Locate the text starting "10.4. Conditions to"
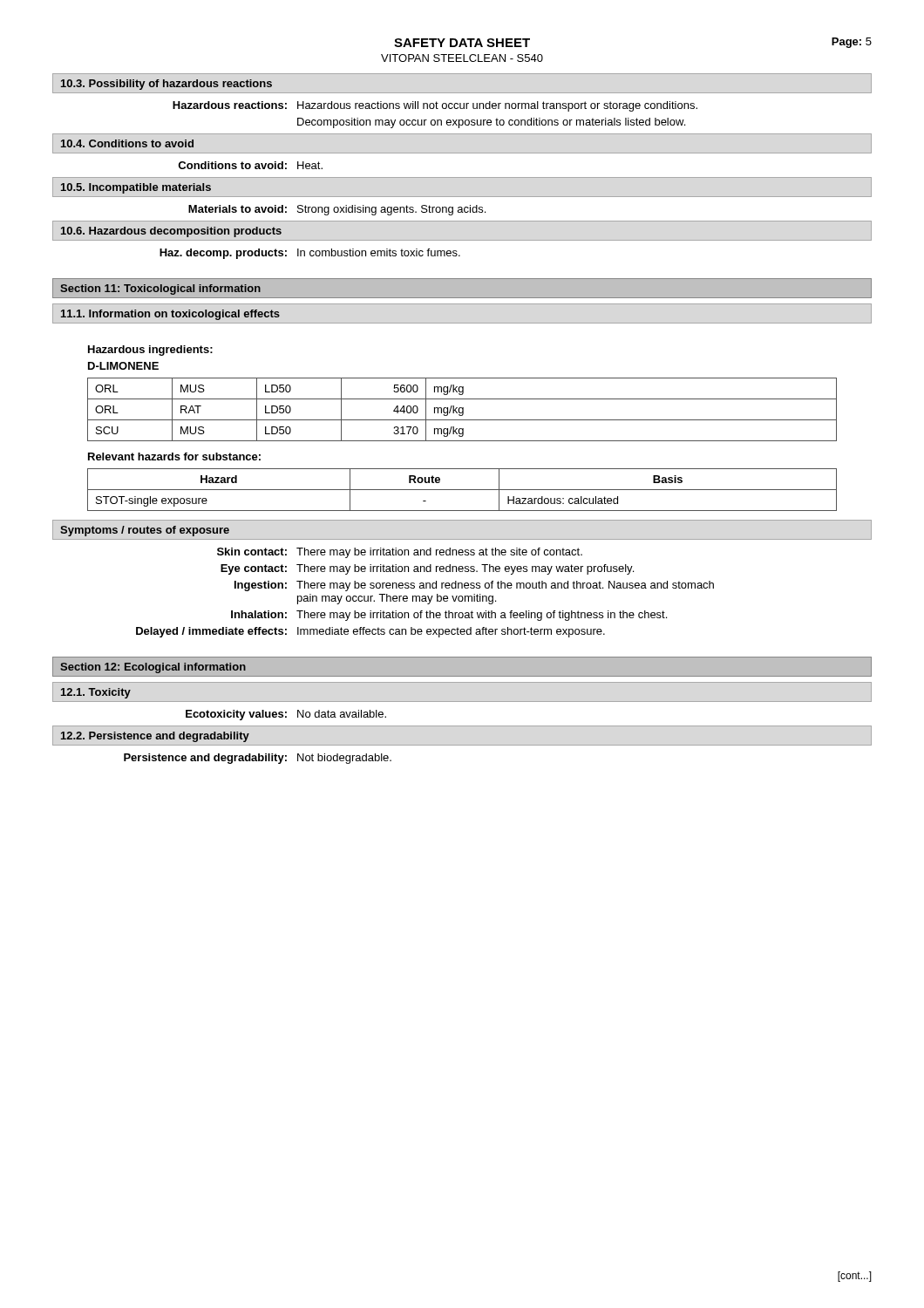Screen dimensions: 1308x924 pos(127,143)
